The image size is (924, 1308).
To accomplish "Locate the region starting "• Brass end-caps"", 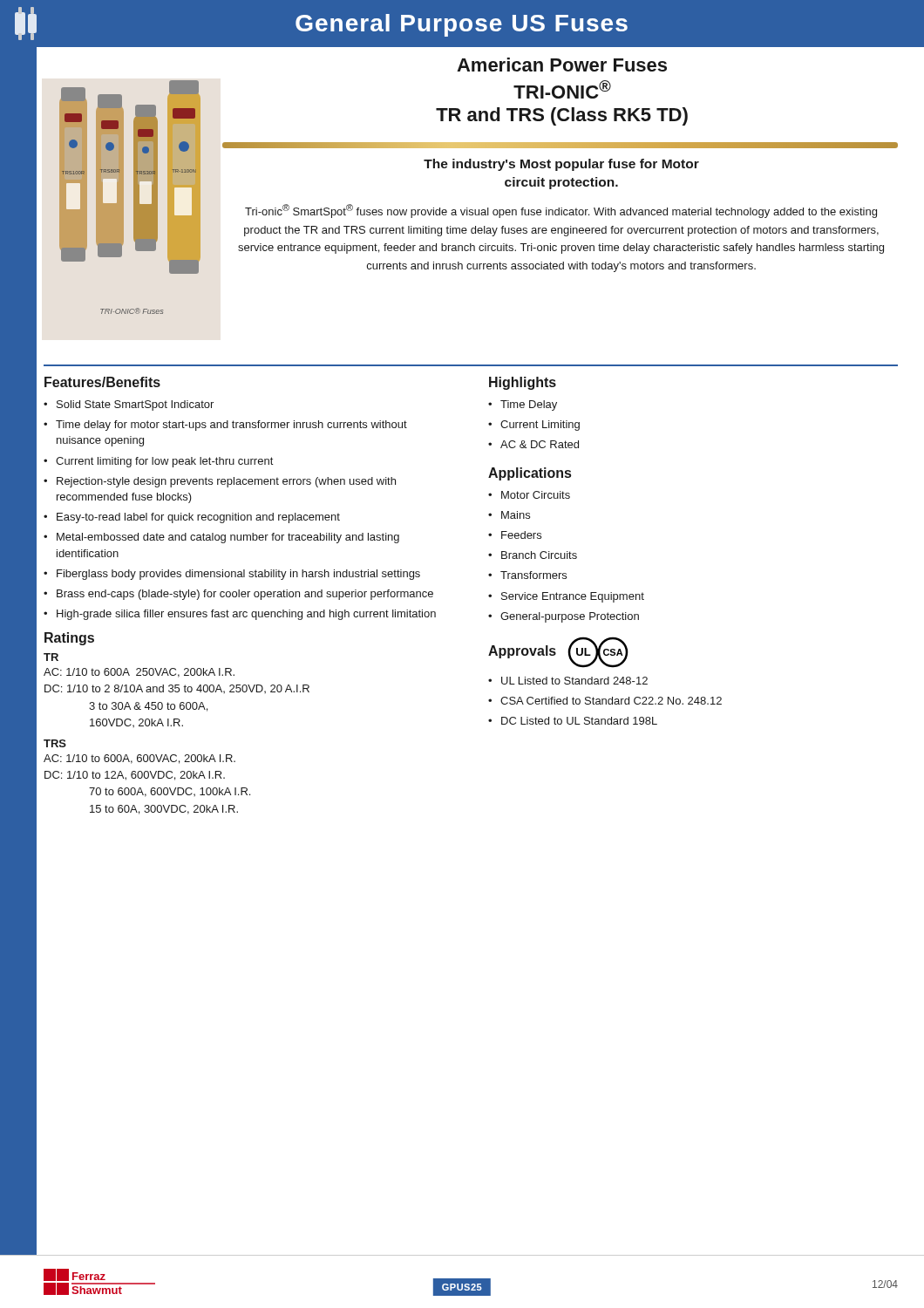I will pyautogui.click(x=239, y=594).
